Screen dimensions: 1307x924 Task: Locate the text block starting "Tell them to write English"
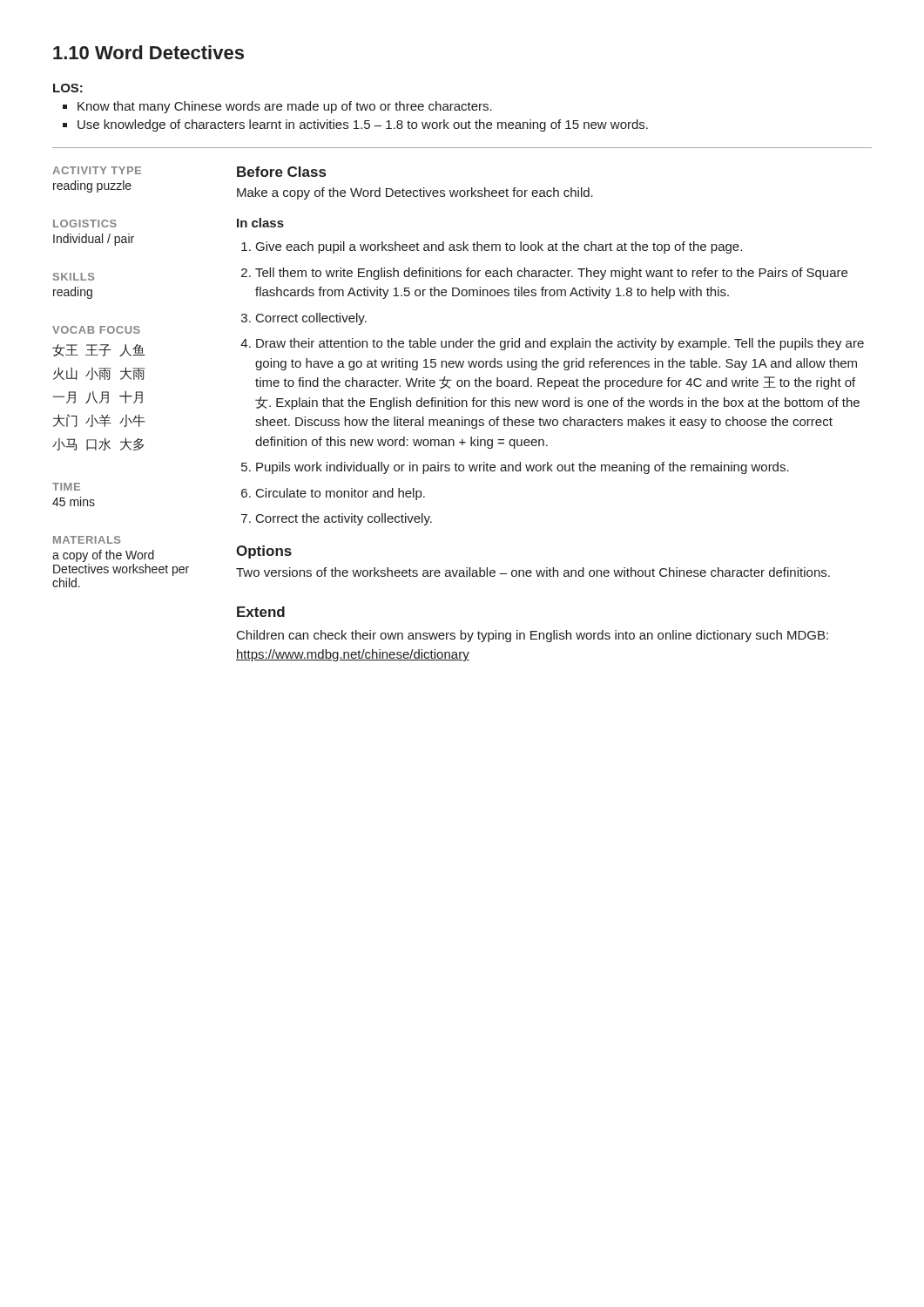point(552,282)
